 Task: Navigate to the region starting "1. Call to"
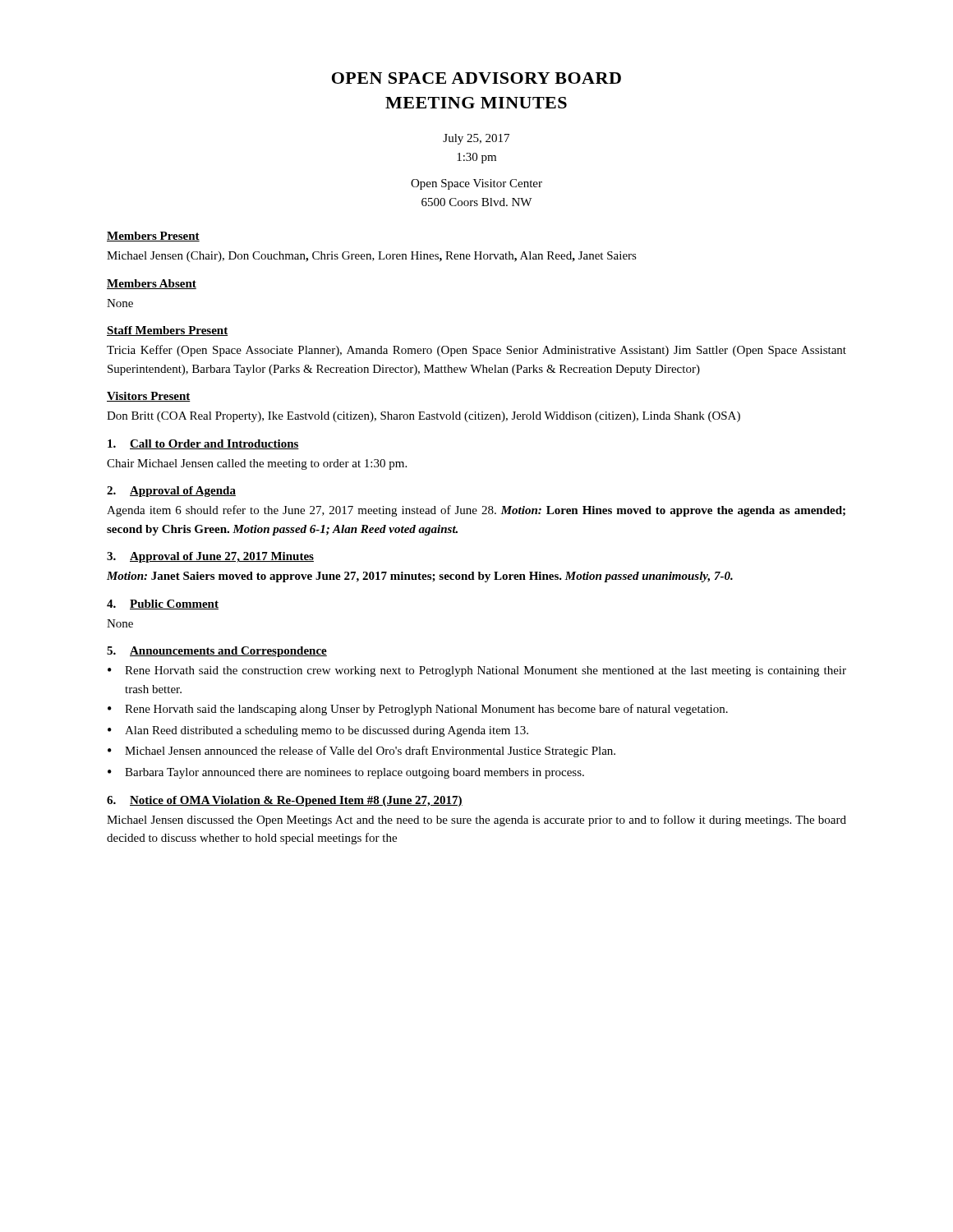[203, 444]
